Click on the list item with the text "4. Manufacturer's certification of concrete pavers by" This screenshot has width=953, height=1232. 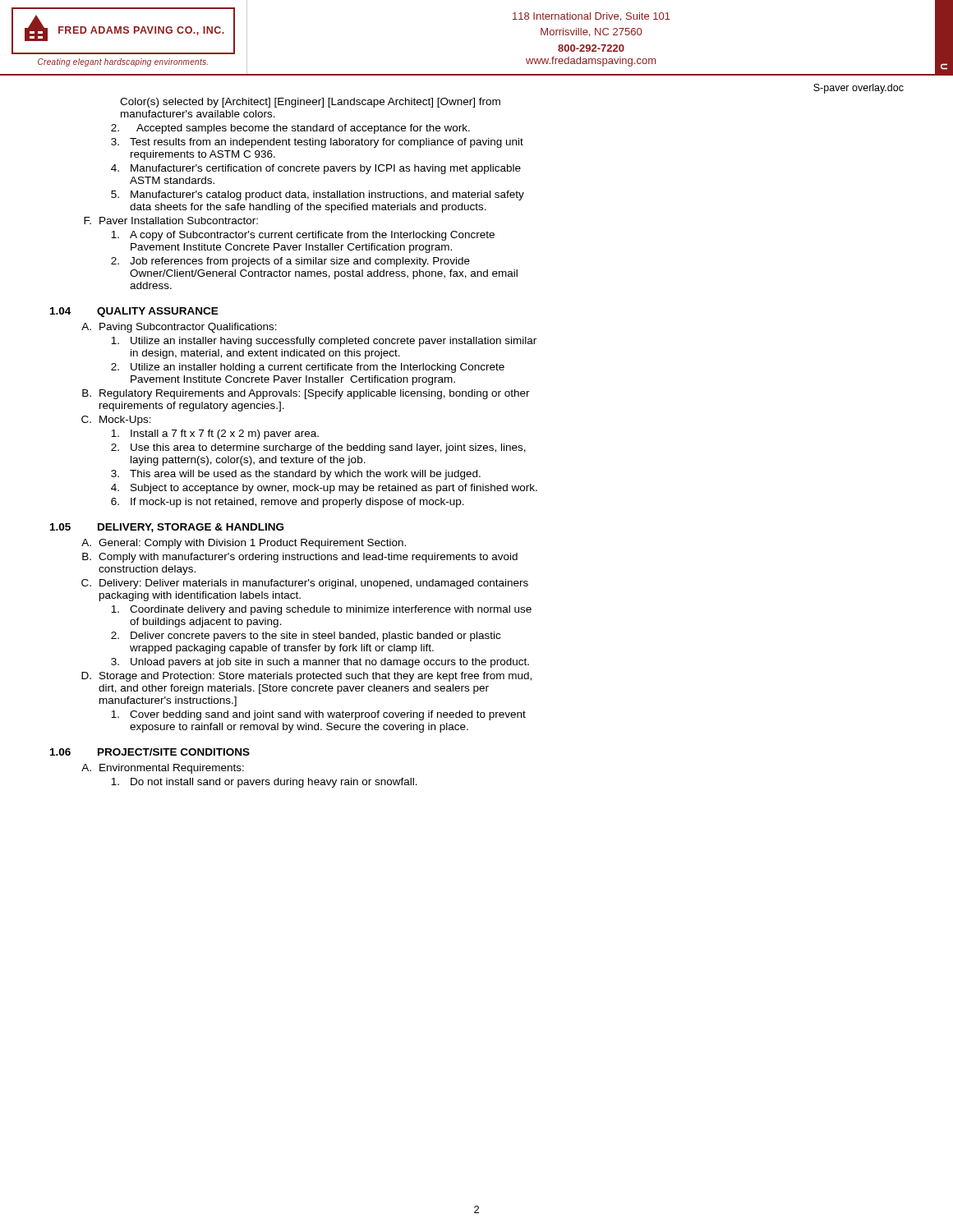pos(476,174)
